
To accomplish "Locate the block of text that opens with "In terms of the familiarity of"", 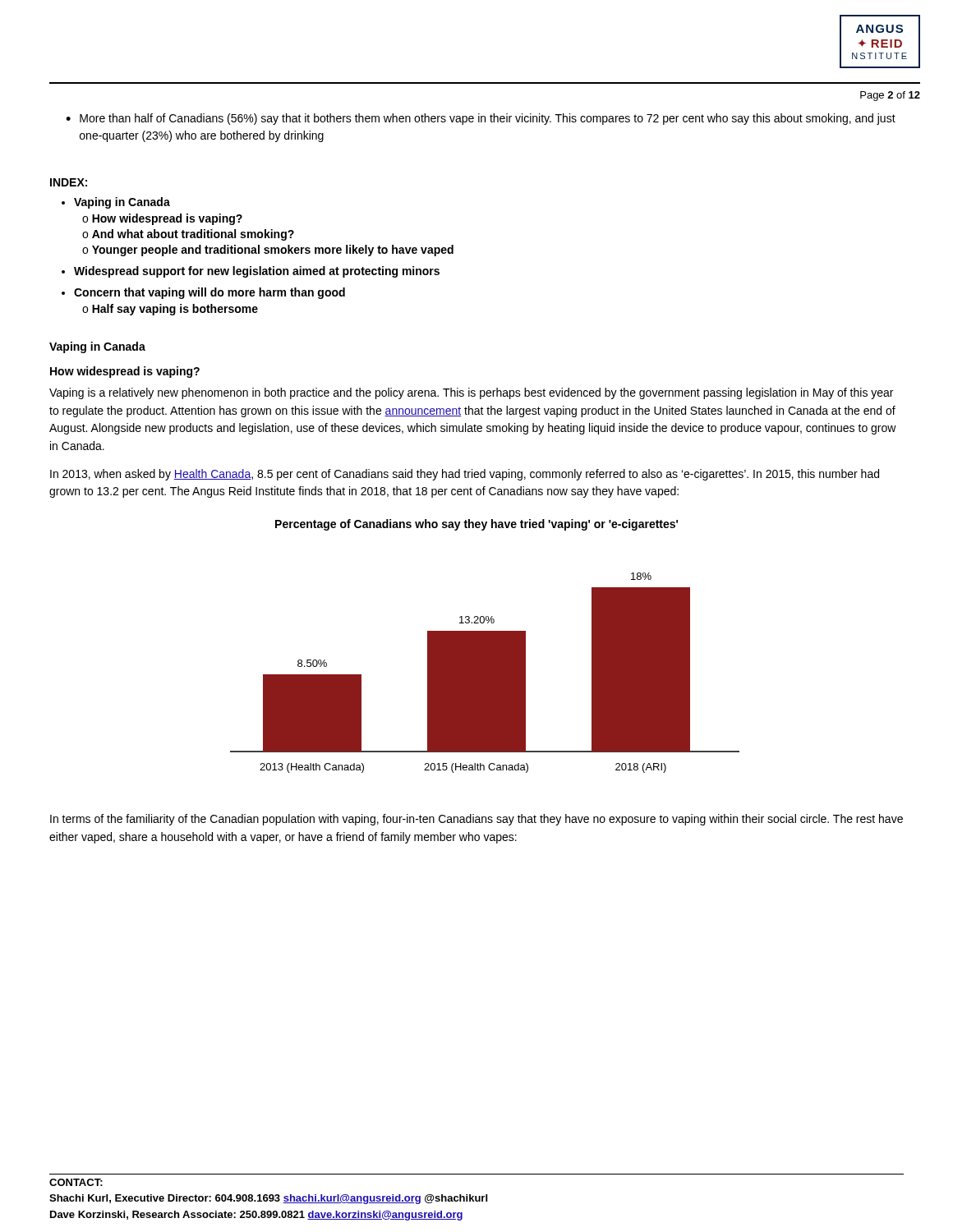I will [x=476, y=828].
